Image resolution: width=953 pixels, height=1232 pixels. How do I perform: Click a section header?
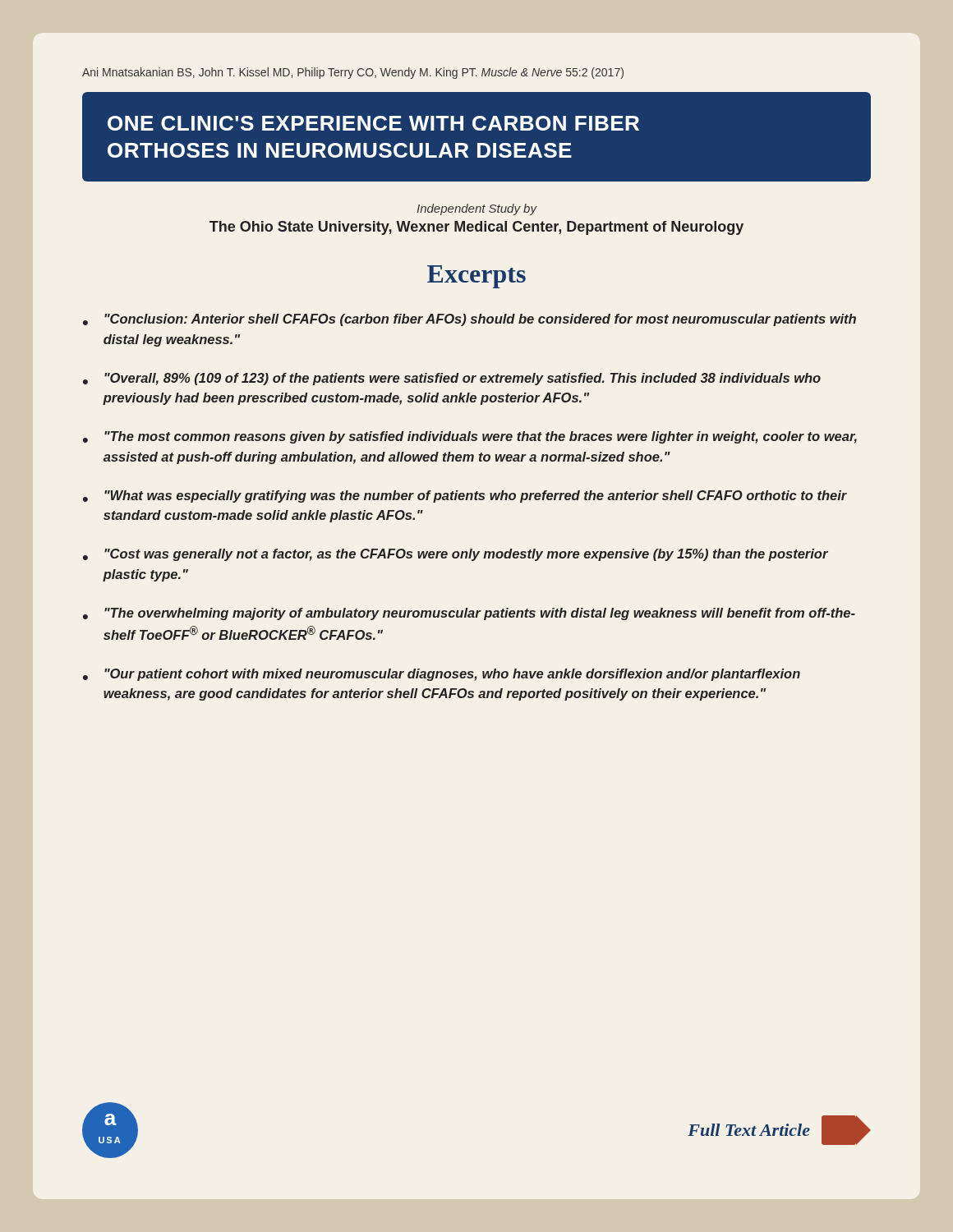click(x=476, y=274)
